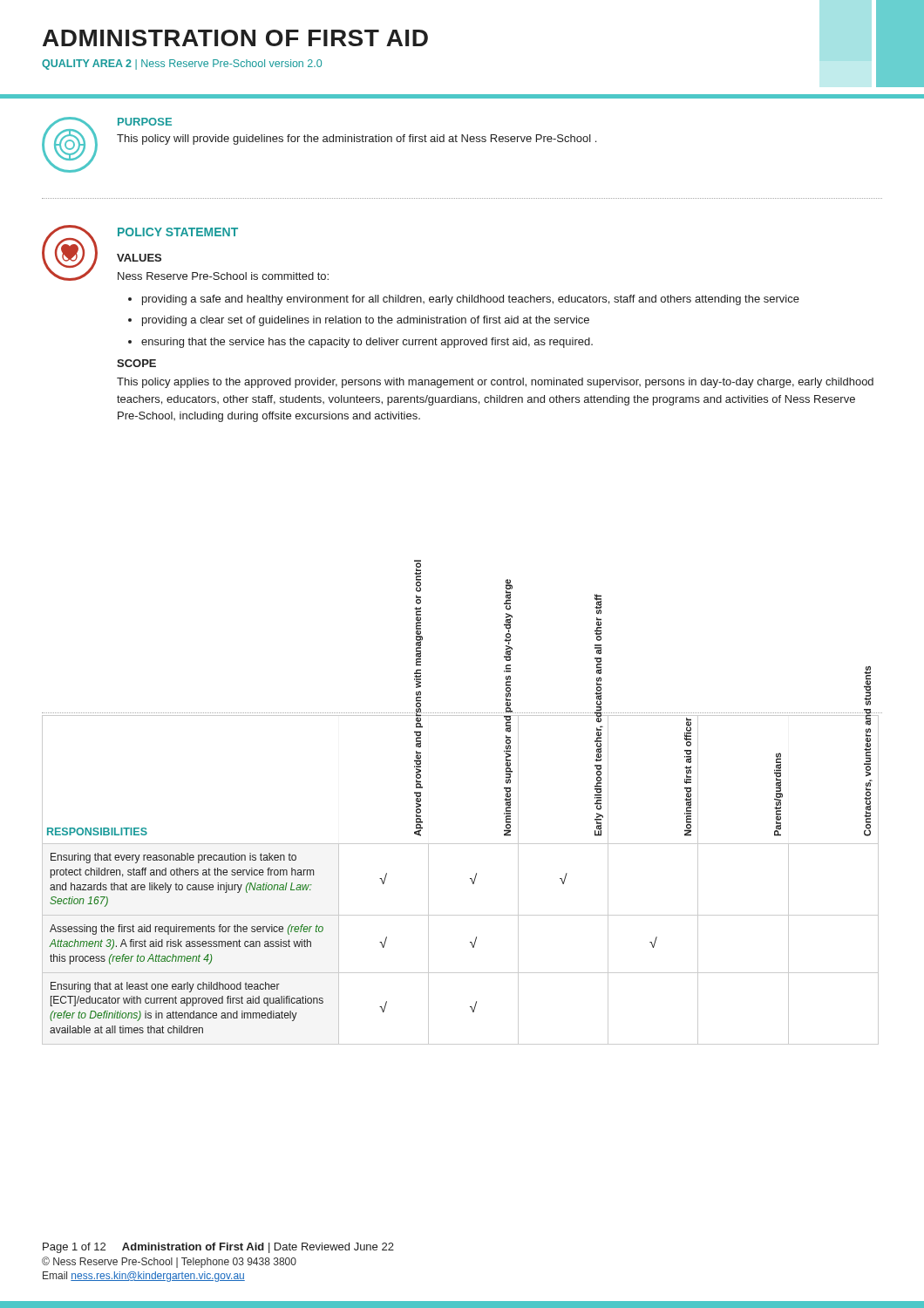Find the title containing "ADMINISTRATION OF FIRST AID"
This screenshot has width=924, height=1308.
(369, 38)
